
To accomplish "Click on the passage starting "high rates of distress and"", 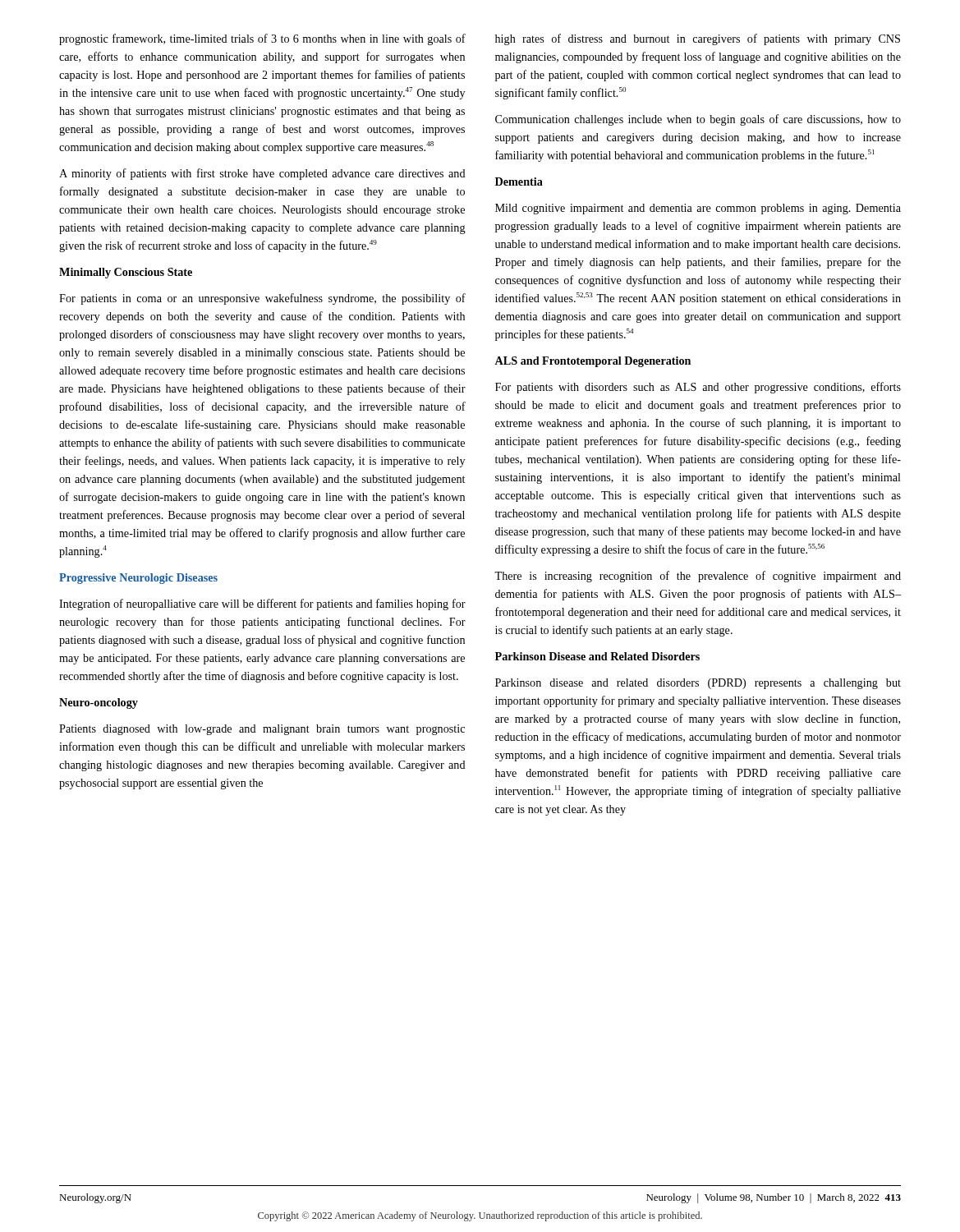I will 698,66.
